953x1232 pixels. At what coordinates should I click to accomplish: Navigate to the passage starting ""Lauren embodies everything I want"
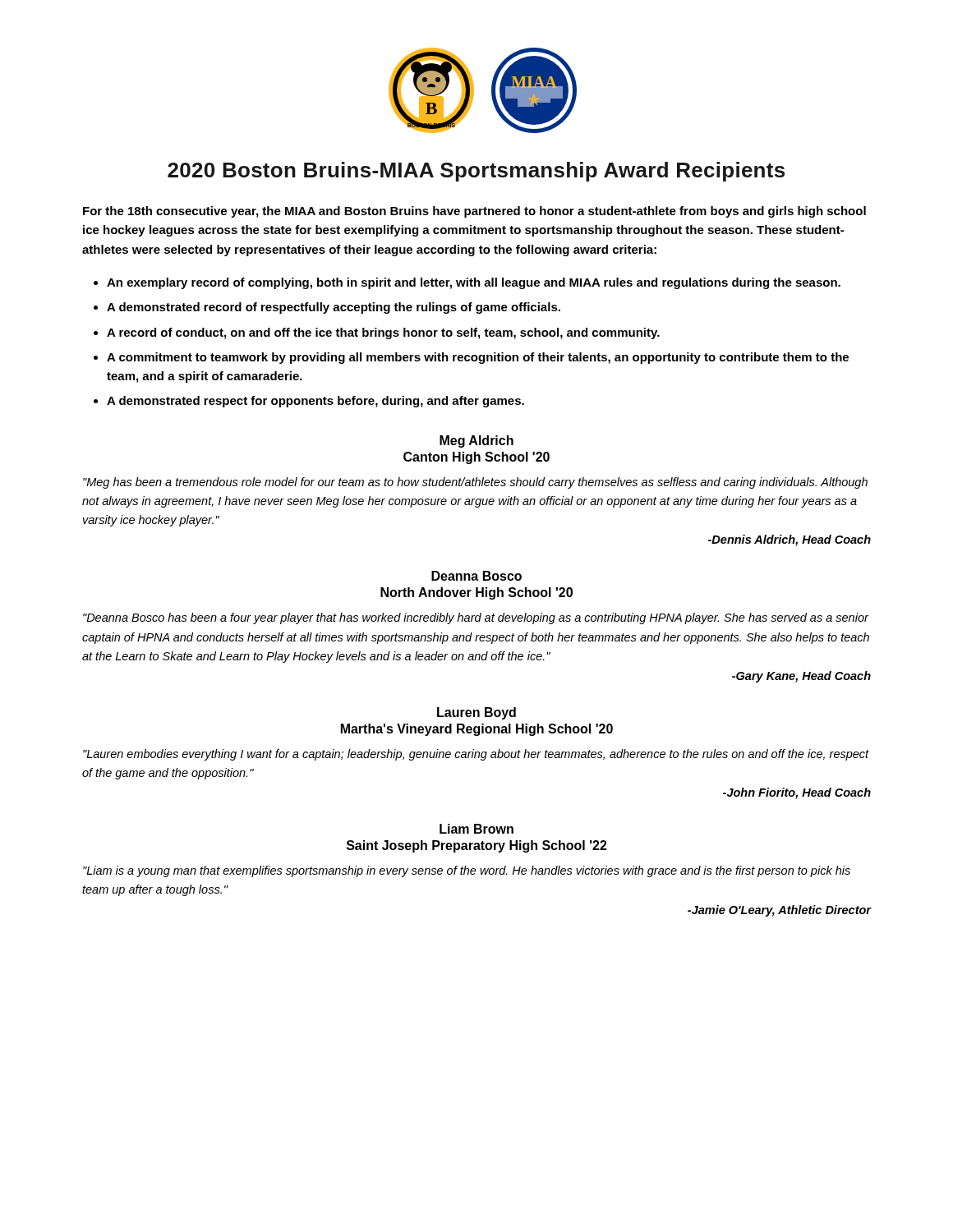click(x=475, y=763)
